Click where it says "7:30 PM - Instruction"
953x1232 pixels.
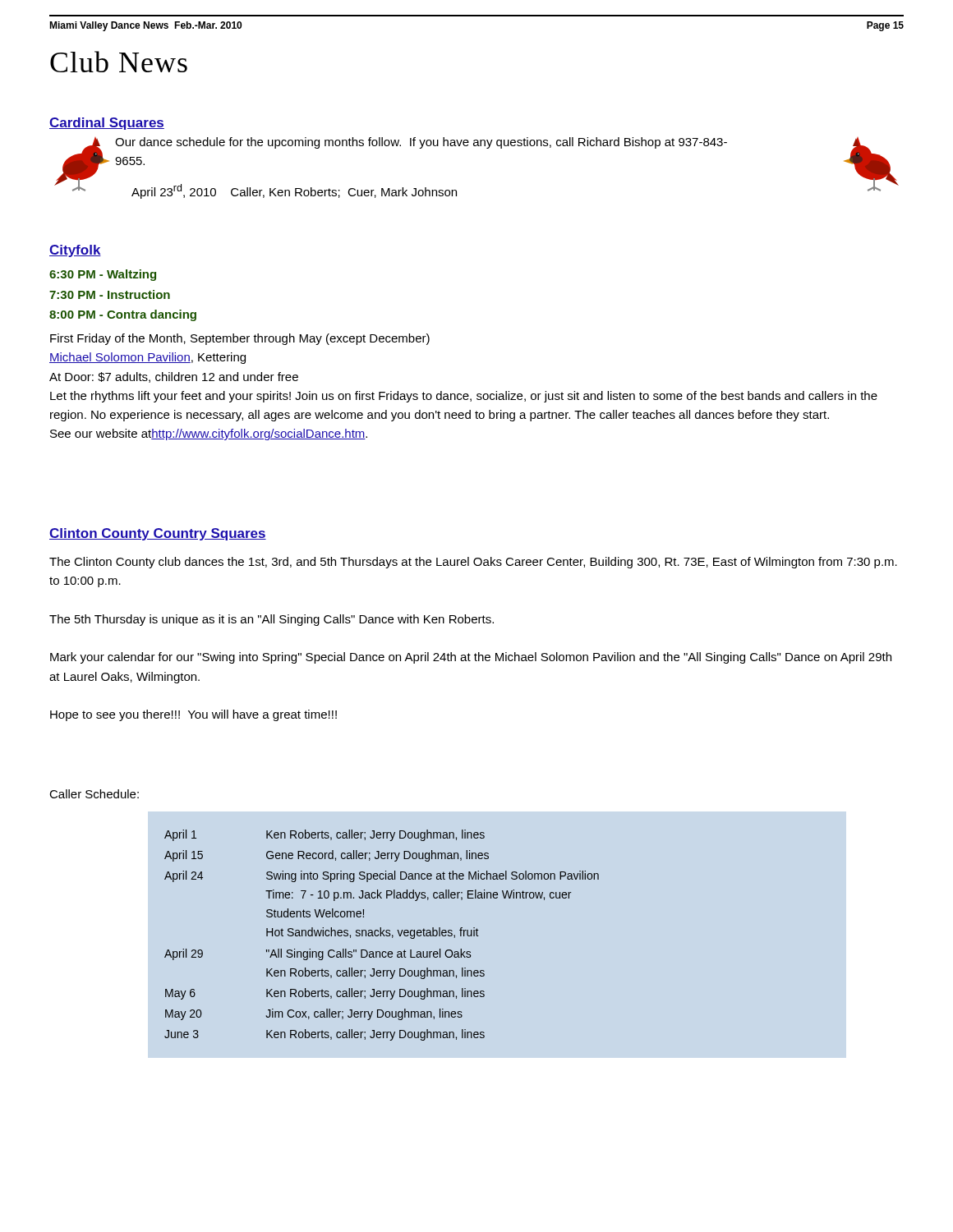coord(110,294)
